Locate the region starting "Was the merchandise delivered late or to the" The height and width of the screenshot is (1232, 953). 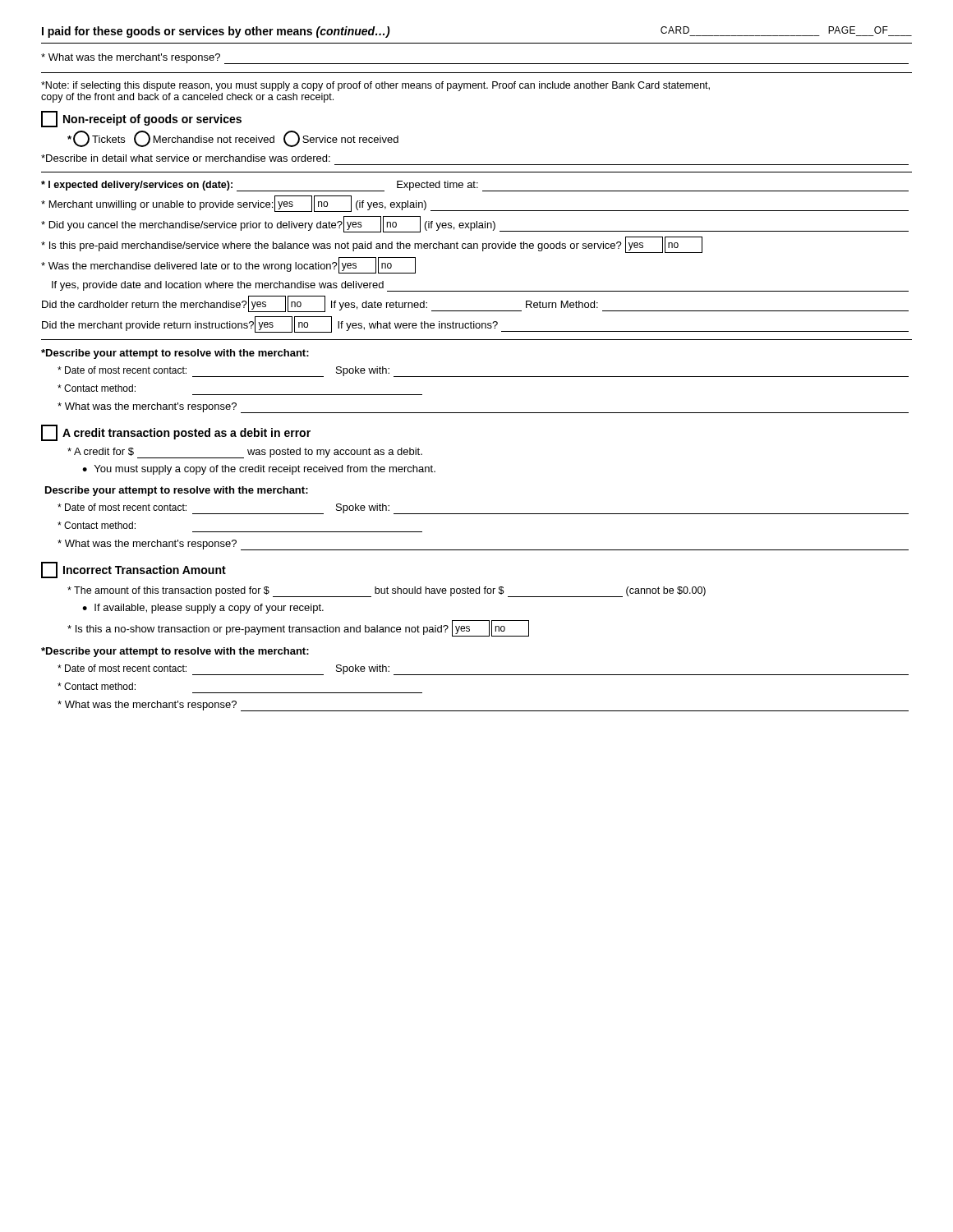228,265
